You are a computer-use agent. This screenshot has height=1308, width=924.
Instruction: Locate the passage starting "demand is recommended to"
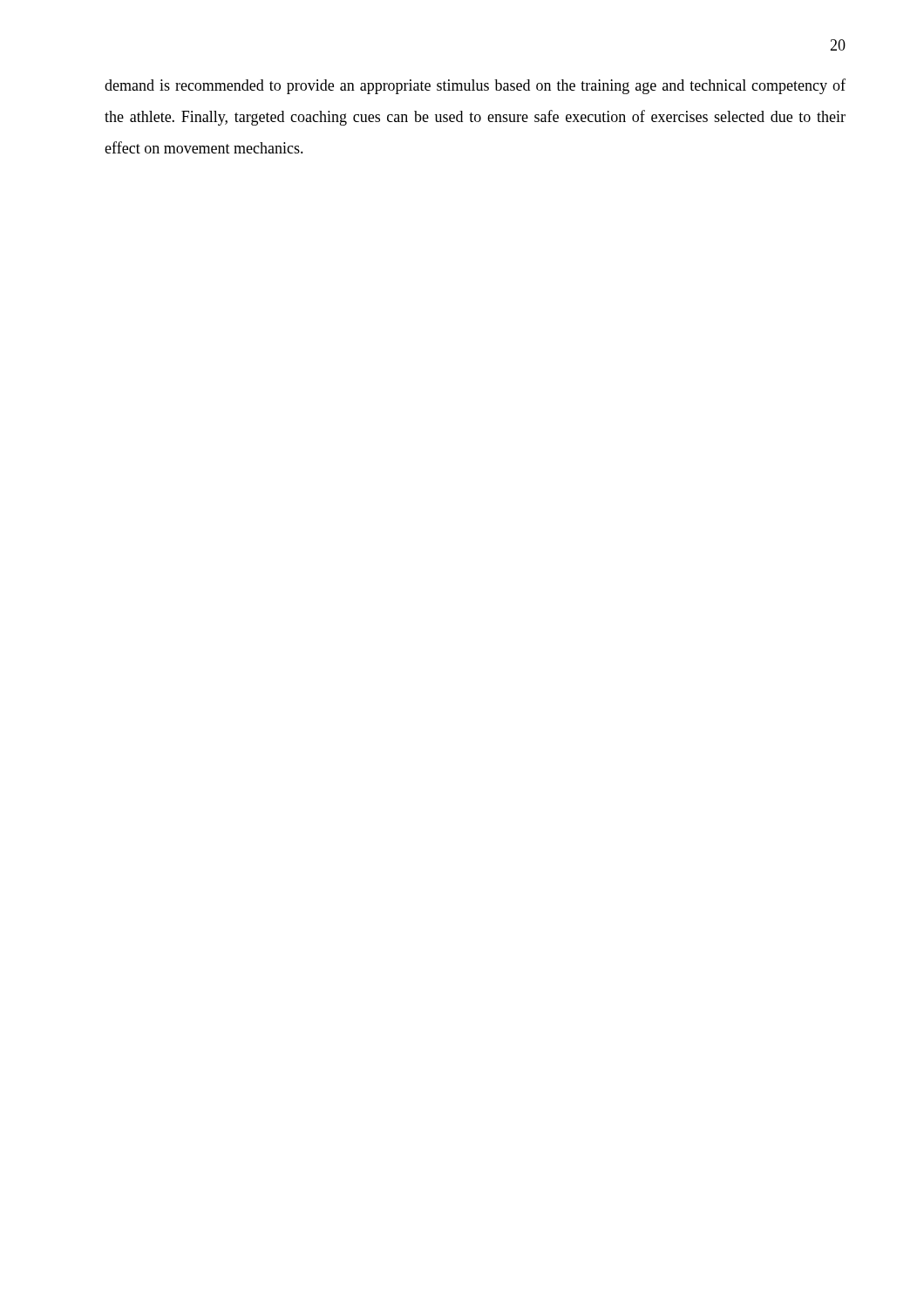pyautogui.click(x=475, y=117)
